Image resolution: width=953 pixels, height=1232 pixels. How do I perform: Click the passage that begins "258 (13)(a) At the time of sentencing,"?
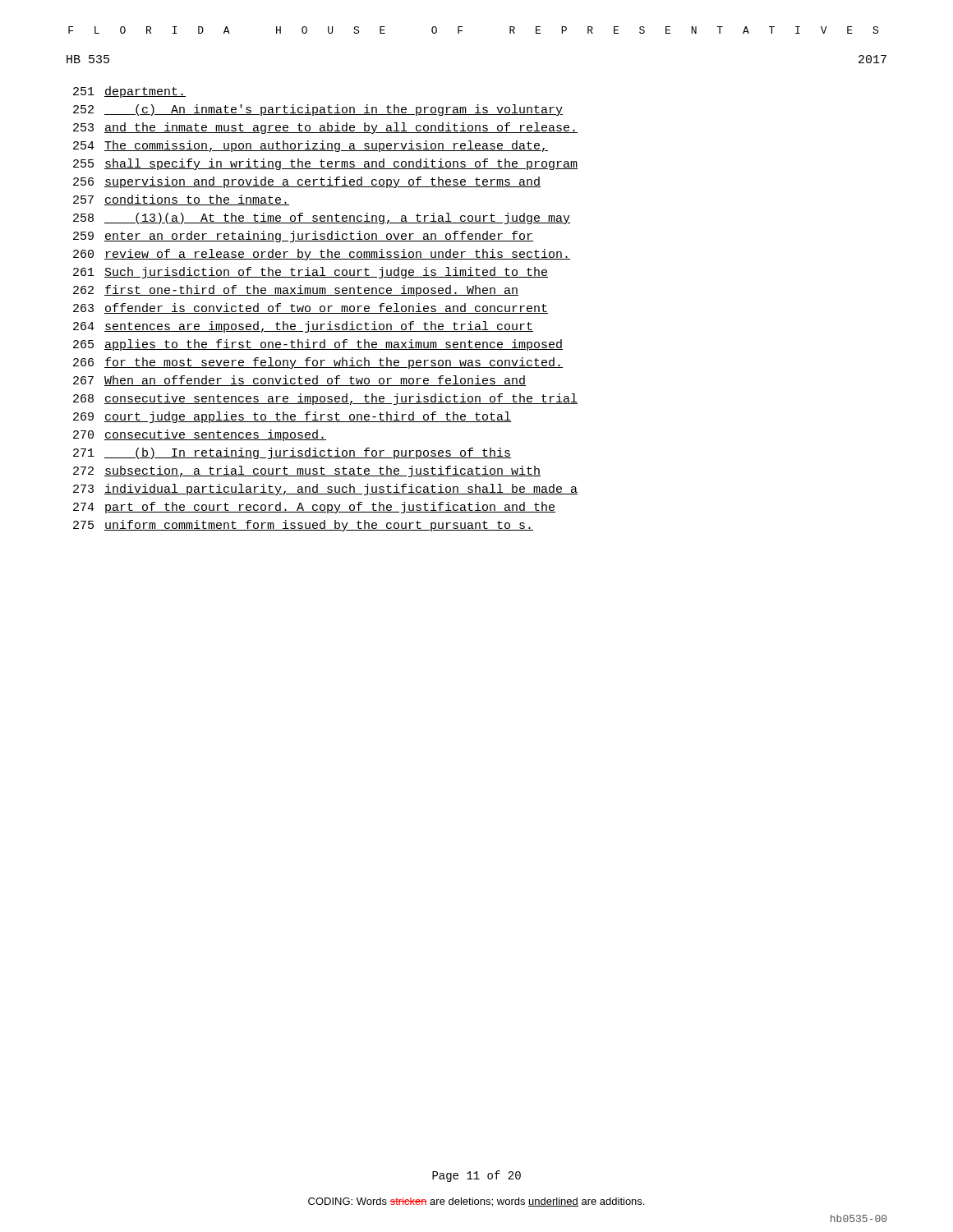pos(476,219)
